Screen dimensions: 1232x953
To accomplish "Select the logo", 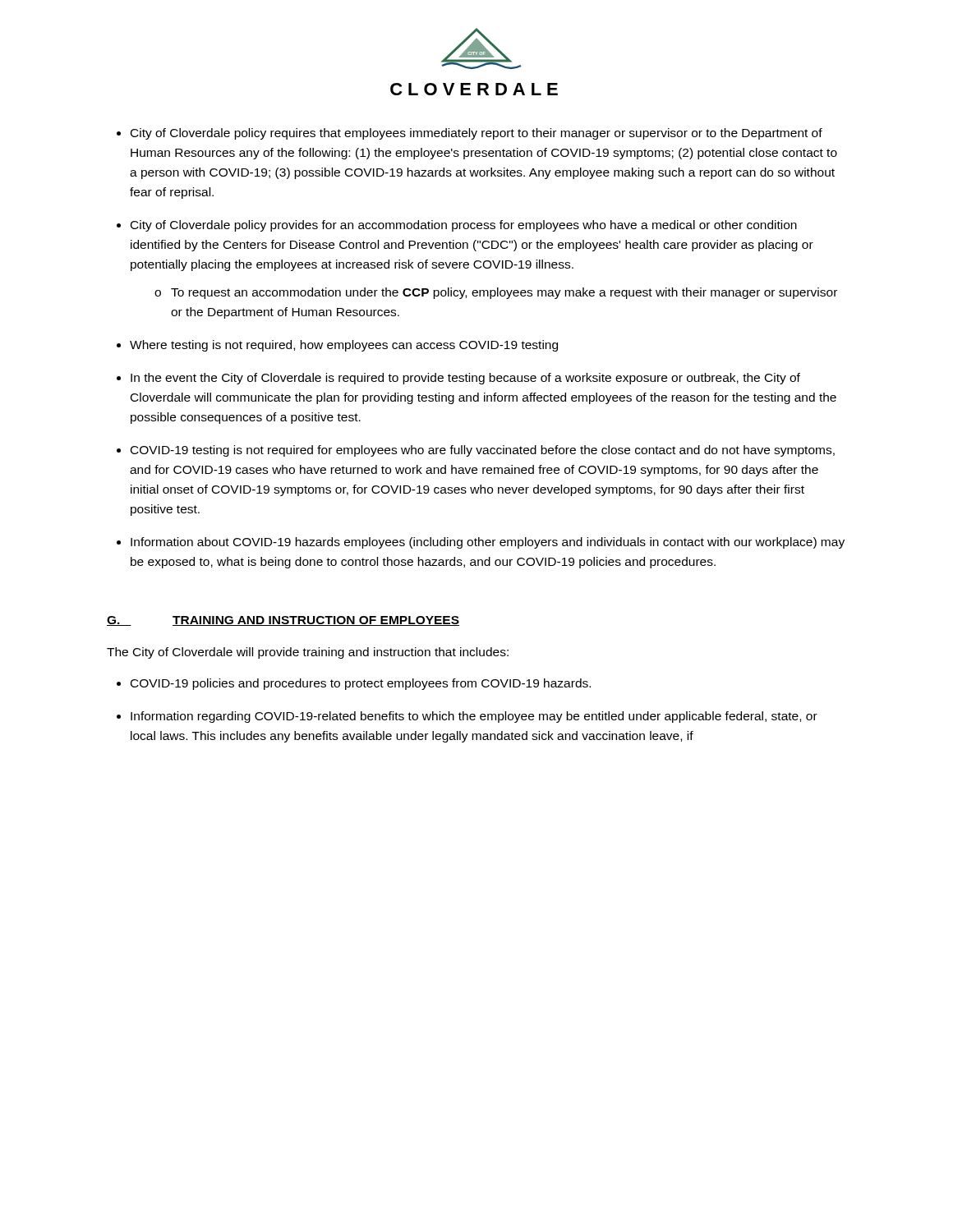I will [476, 62].
